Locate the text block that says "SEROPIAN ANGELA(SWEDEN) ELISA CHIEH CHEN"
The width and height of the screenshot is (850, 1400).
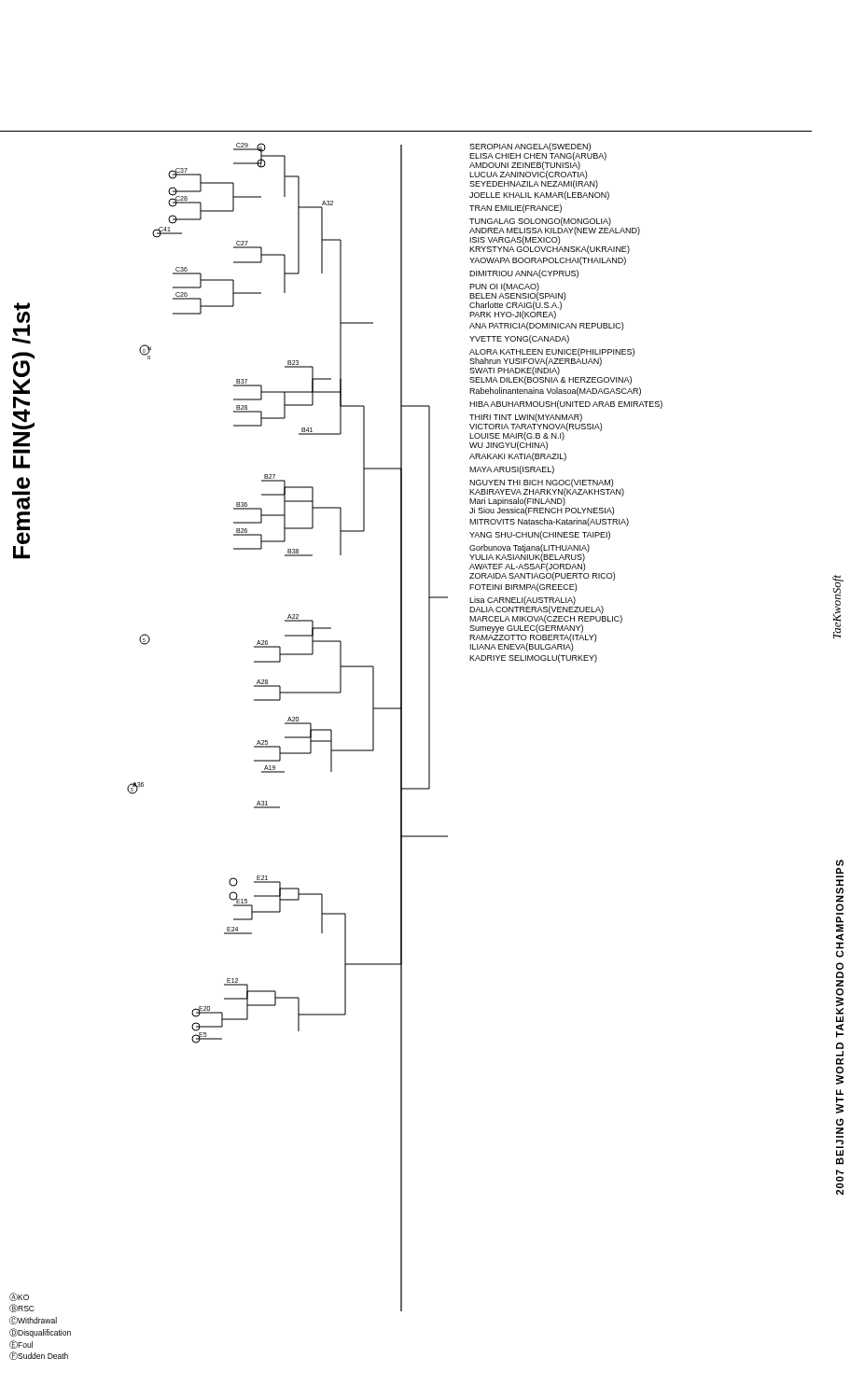click(642, 403)
